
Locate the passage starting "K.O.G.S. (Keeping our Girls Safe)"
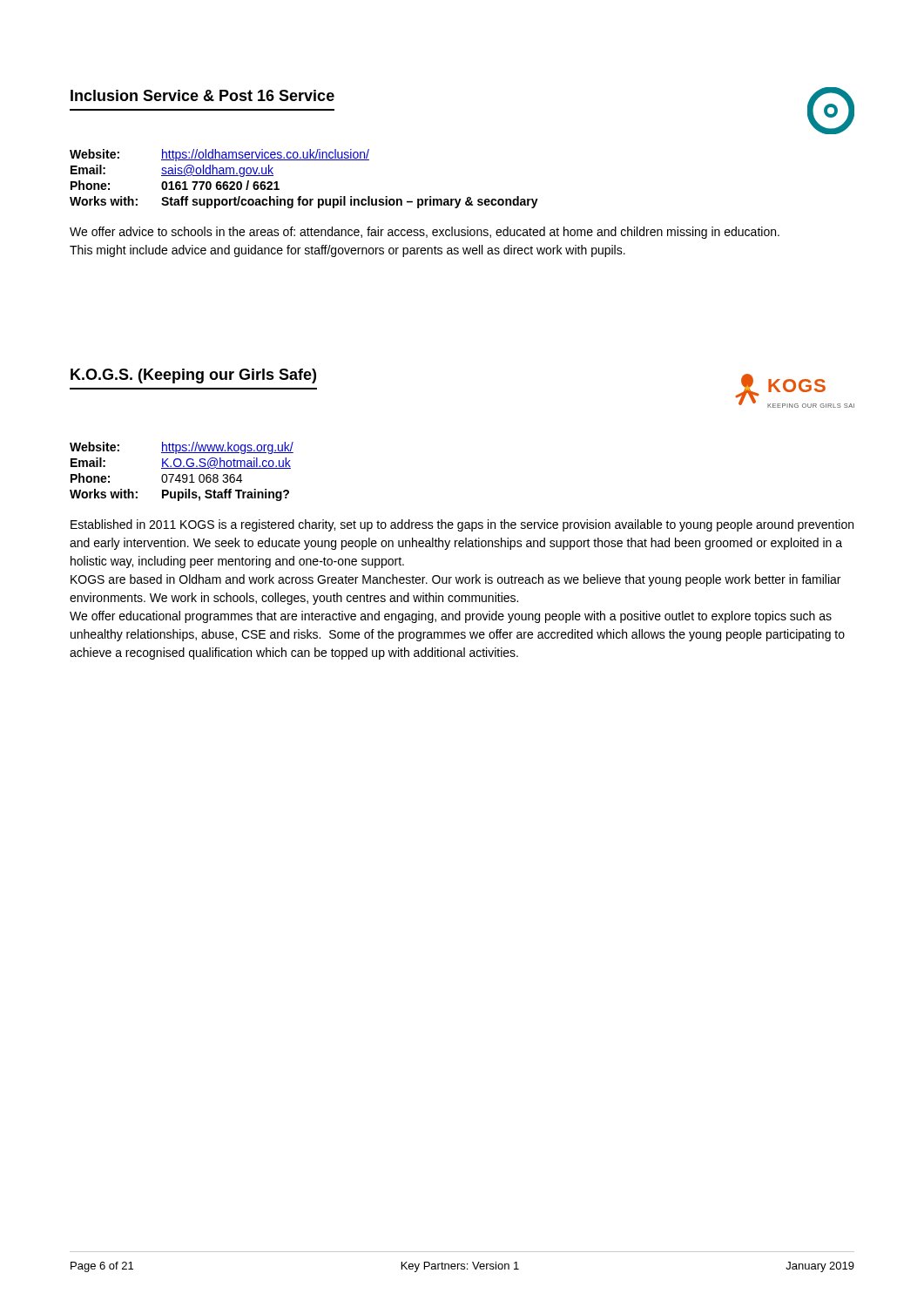(x=193, y=378)
